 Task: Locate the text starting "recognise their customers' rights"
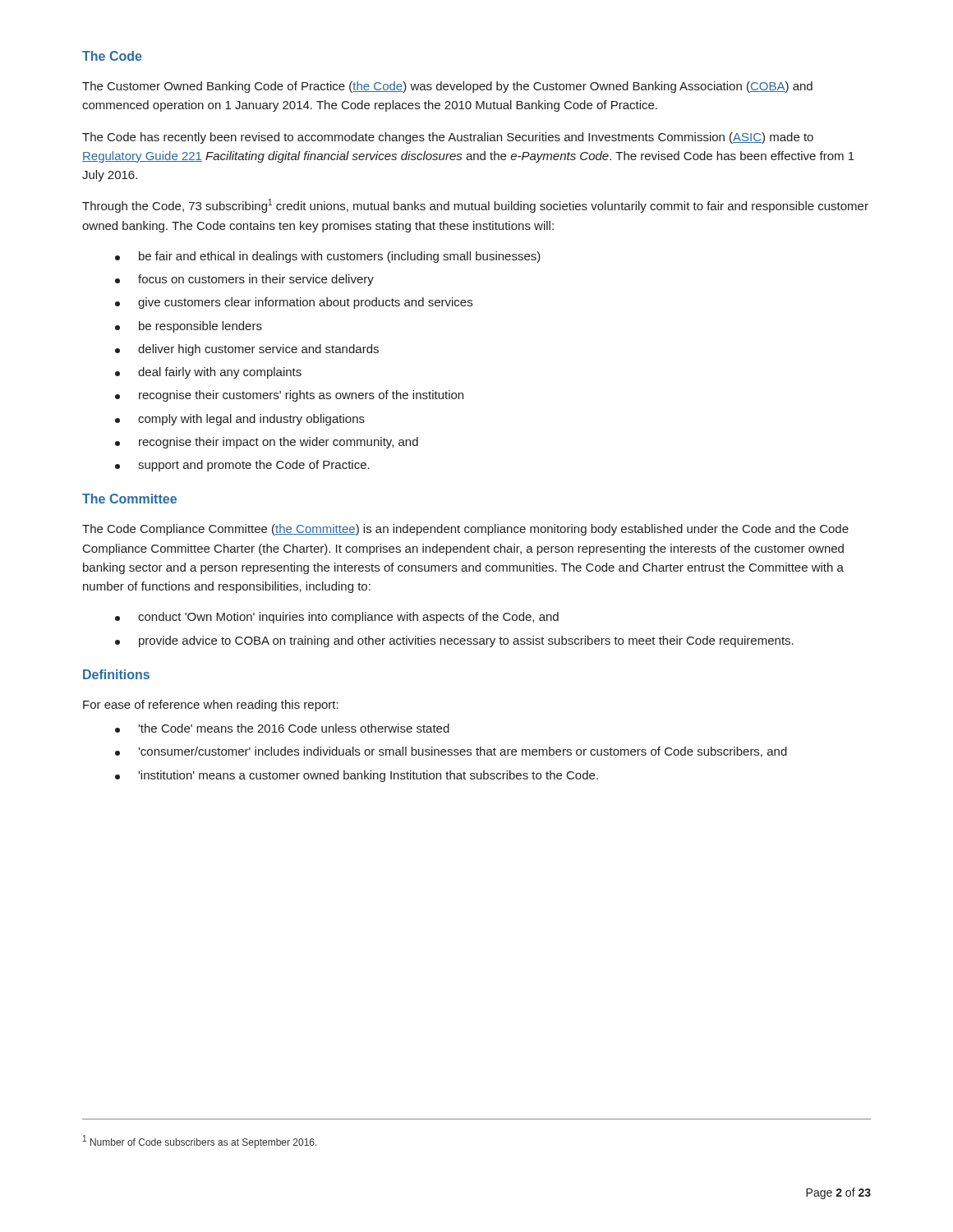click(273, 395)
